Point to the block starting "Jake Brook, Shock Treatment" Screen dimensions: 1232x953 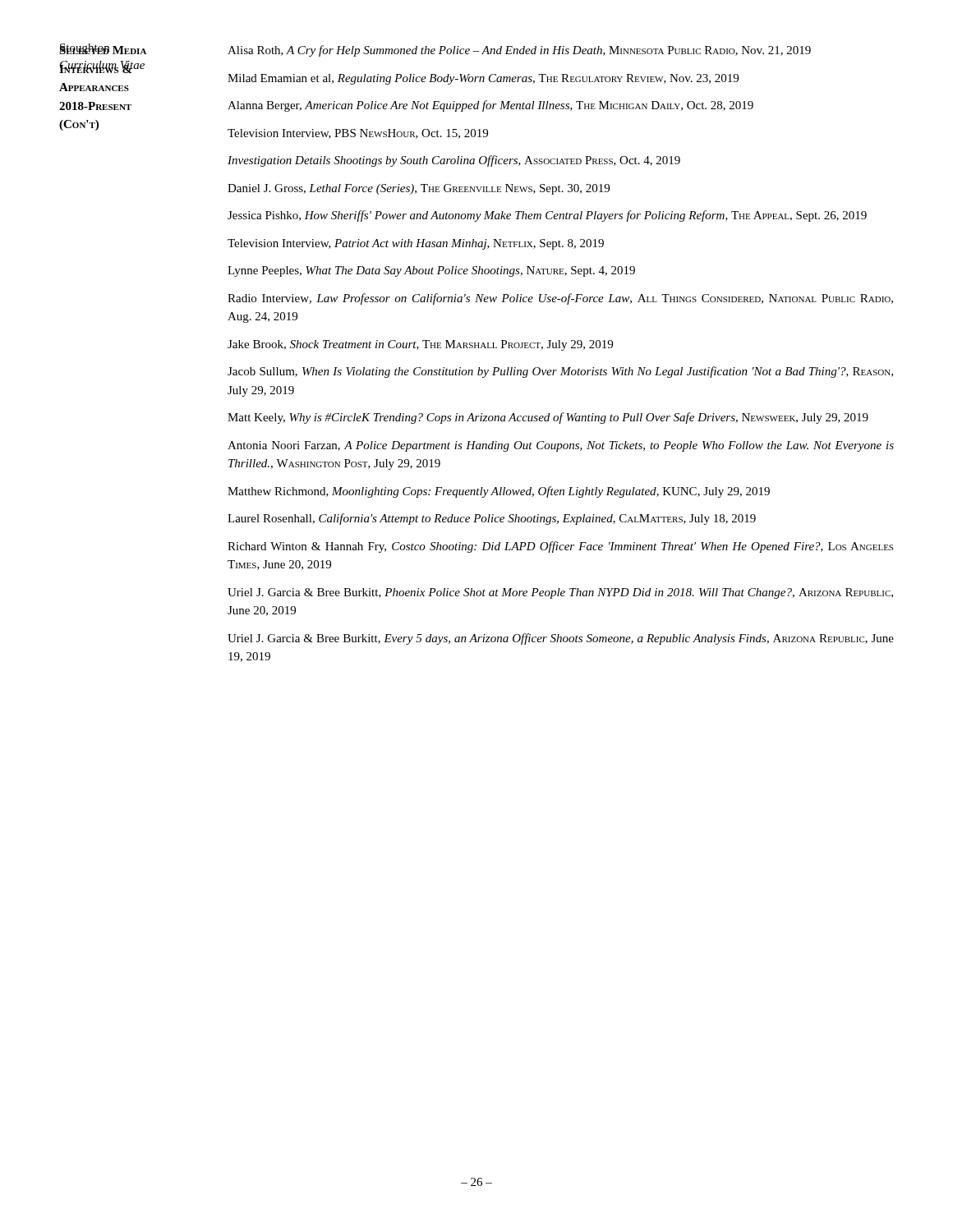(x=421, y=344)
